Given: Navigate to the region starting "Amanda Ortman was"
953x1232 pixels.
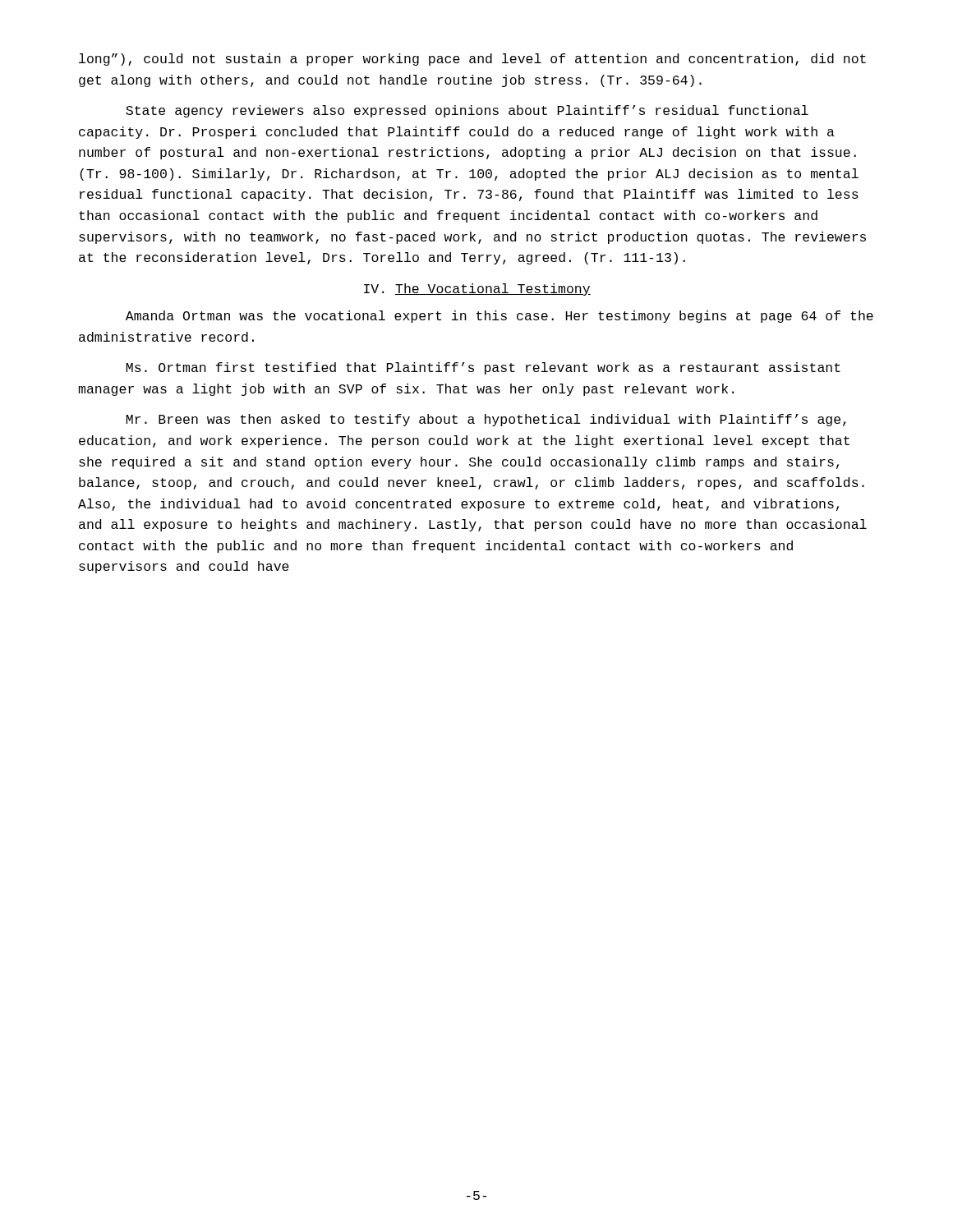Looking at the screenshot, I should click(476, 327).
